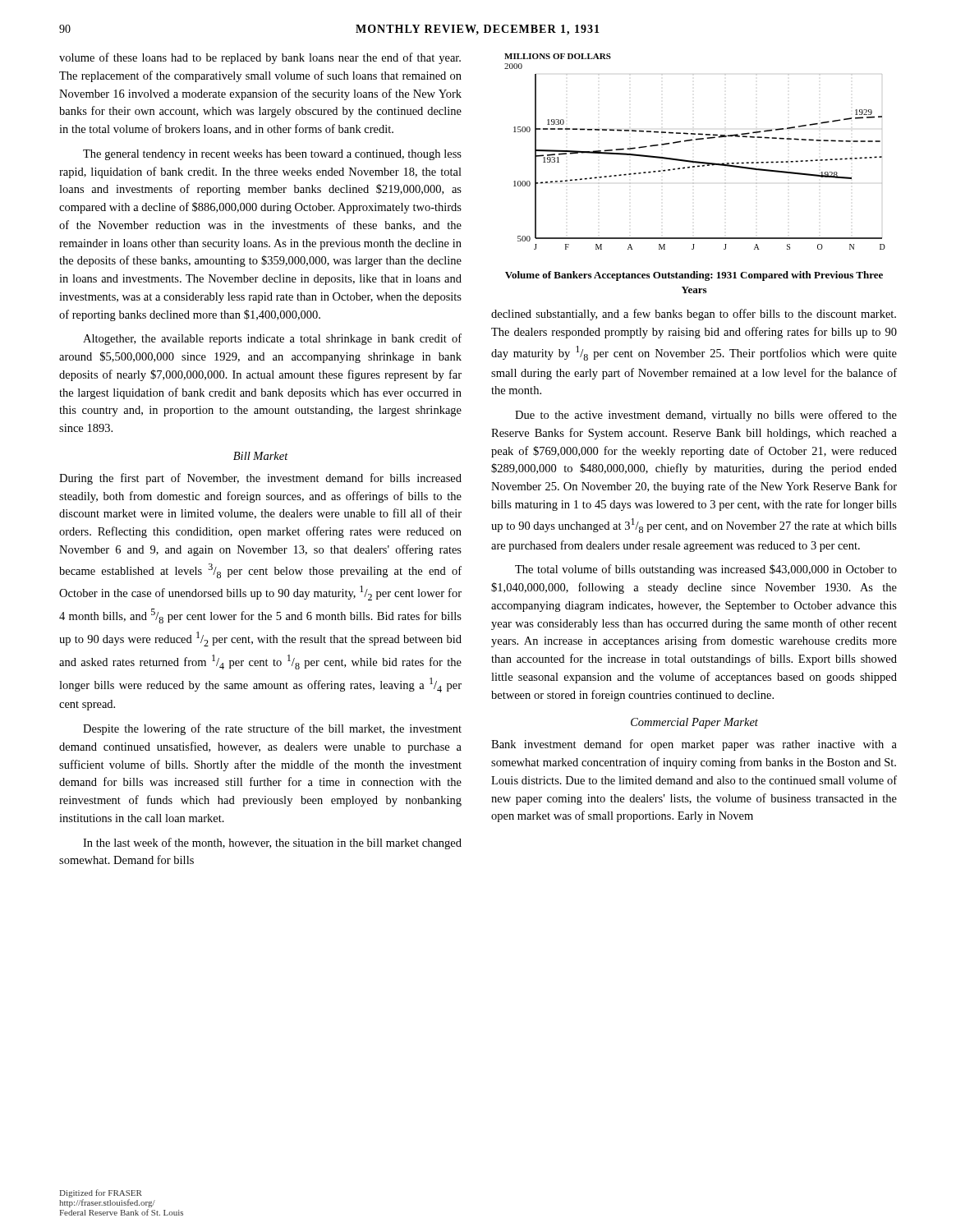Locate a line chart
Screen dimensions: 1232x956
(x=694, y=156)
